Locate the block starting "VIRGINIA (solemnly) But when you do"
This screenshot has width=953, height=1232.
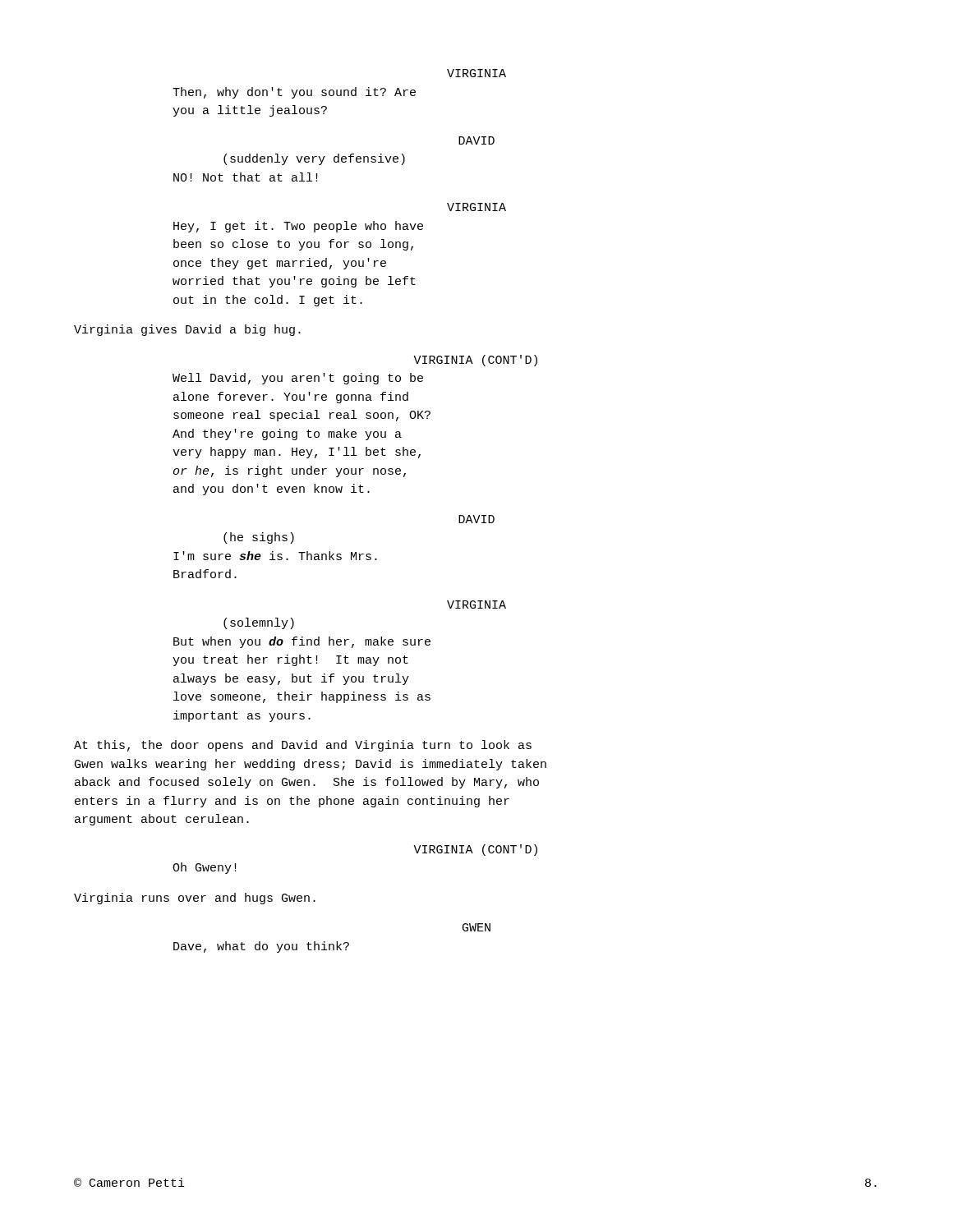[x=476, y=605]
